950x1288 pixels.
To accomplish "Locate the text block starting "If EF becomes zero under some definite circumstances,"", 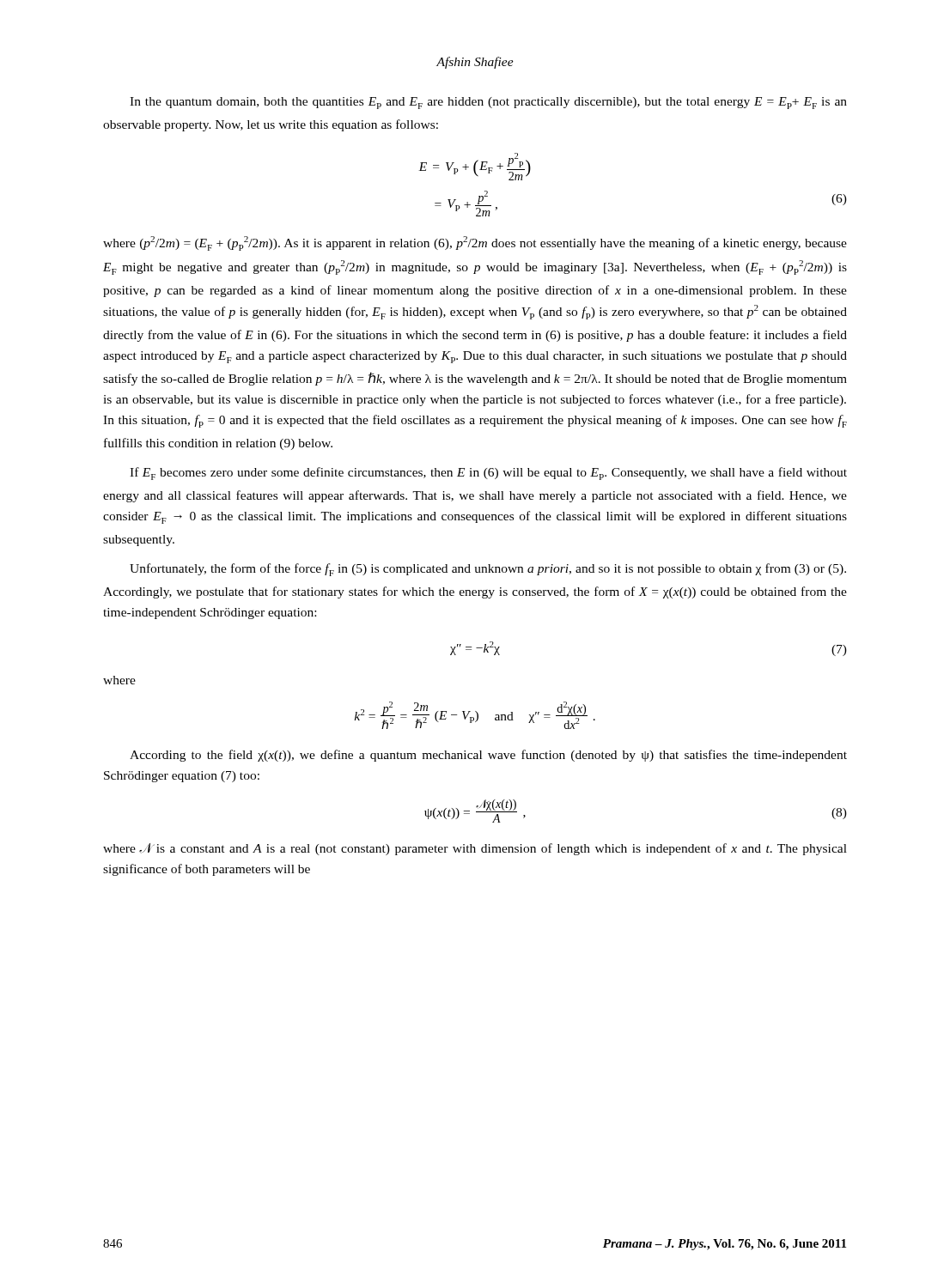I will coord(475,505).
